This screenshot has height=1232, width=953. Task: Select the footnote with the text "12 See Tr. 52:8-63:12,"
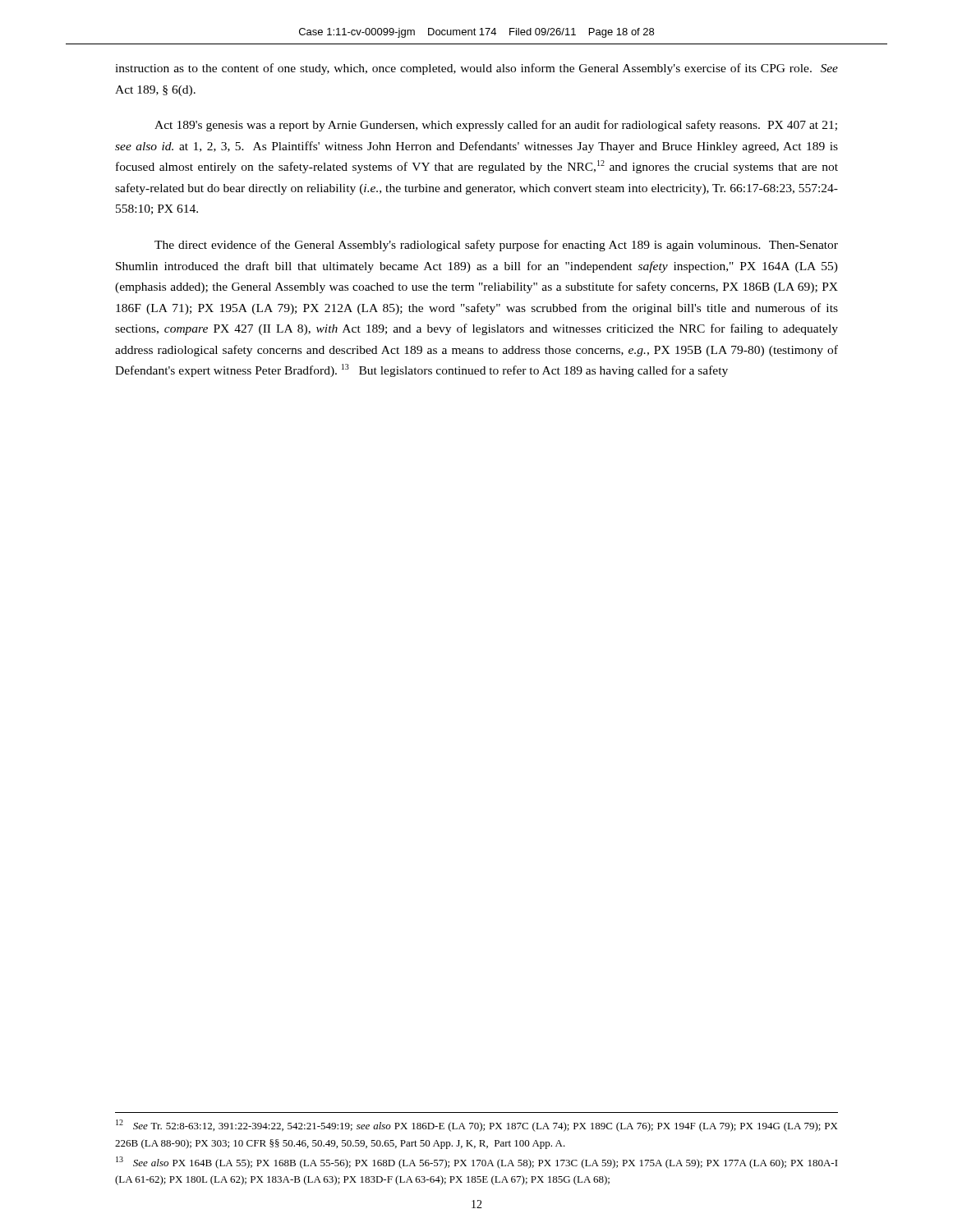[476, 1133]
